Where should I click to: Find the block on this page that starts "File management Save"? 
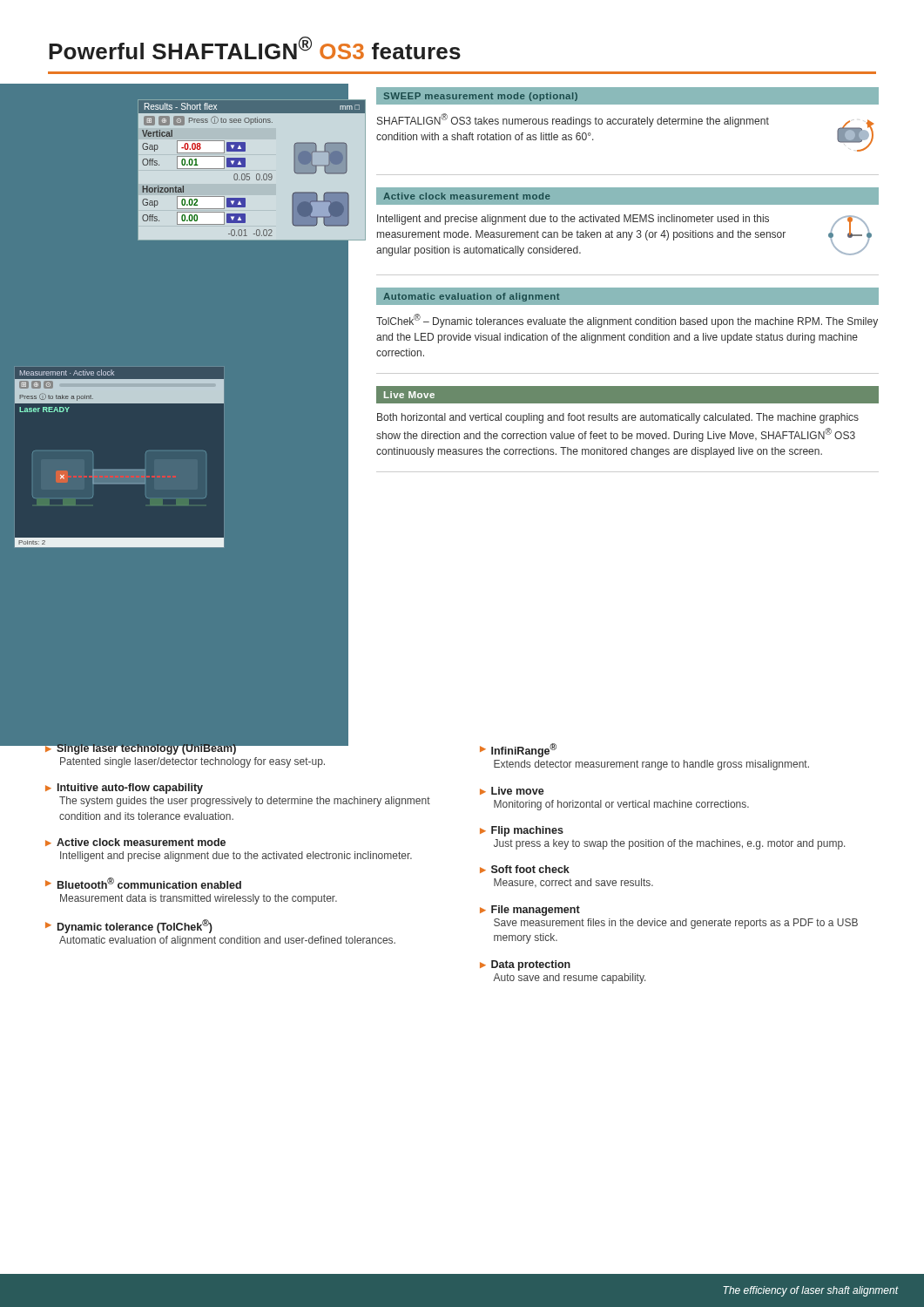(679, 925)
